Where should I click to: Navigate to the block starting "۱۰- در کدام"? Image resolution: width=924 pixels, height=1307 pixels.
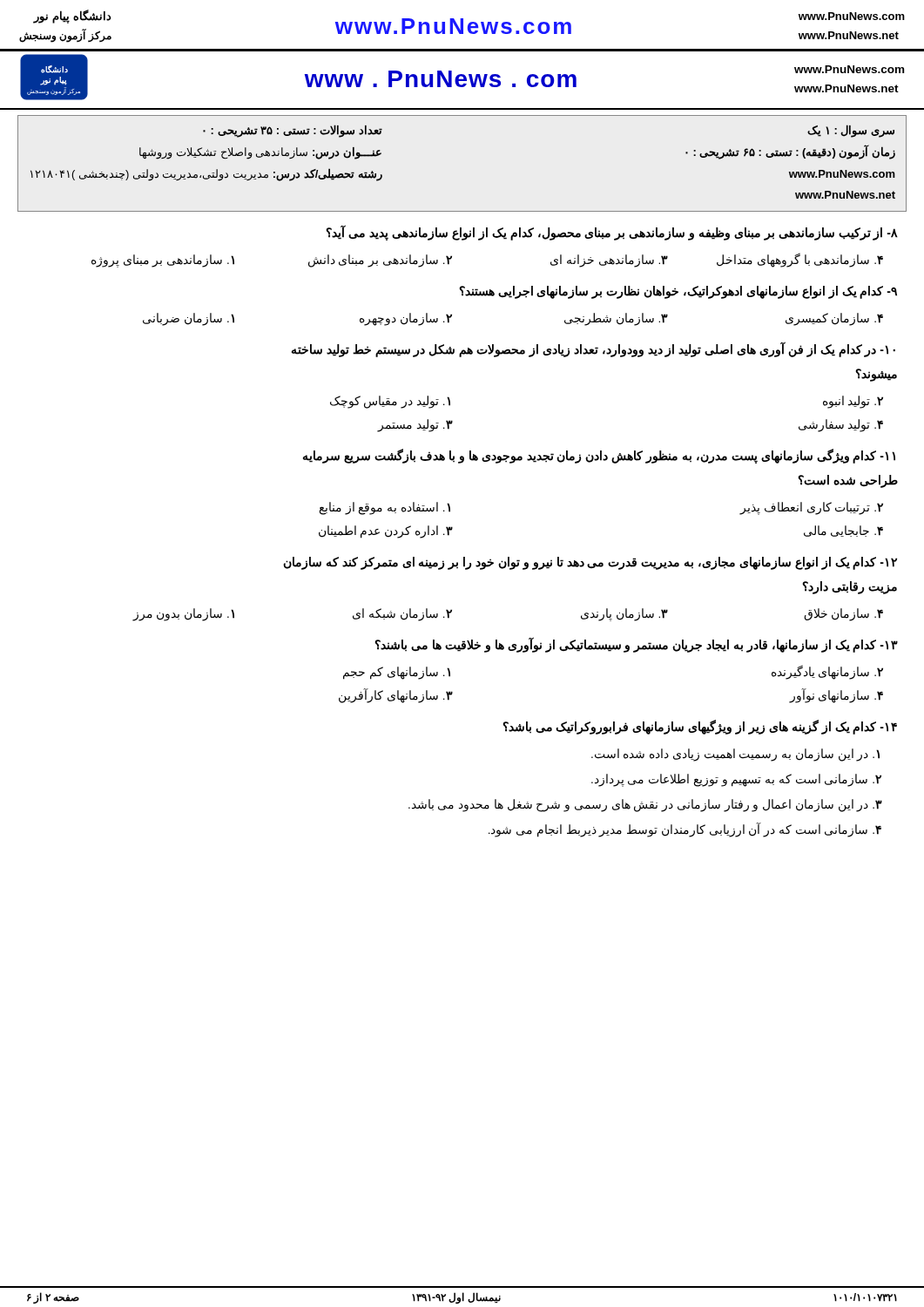[594, 349]
